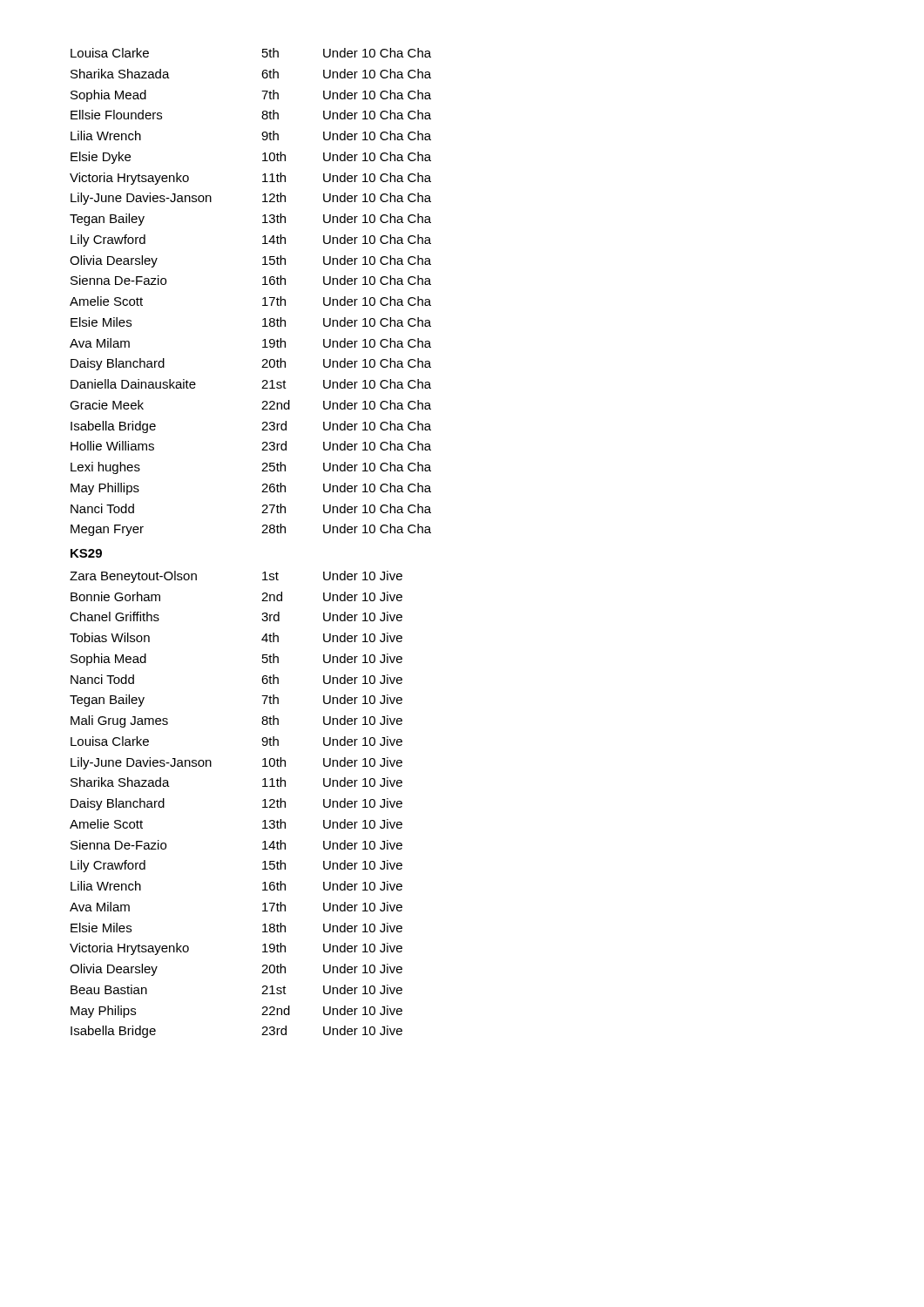This screenshot has height=1307, width=924.
Task: Locate the text block starting "Zara Beneytout-Olson1stUnder 10 Jive"
Action: click(x=283, y=576)
